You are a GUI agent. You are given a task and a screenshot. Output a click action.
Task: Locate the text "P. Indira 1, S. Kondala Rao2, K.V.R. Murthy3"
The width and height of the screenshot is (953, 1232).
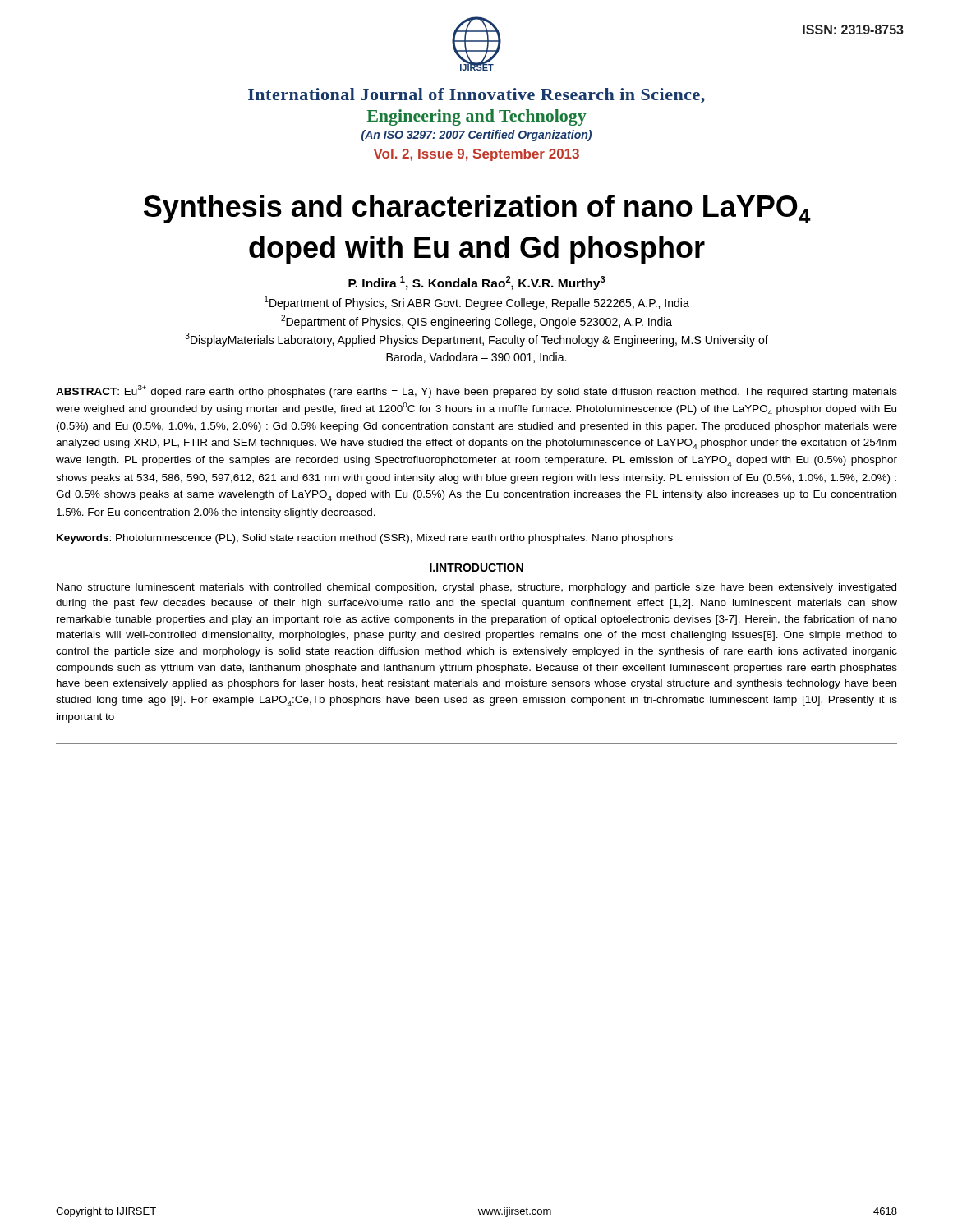tap(476, 282)
